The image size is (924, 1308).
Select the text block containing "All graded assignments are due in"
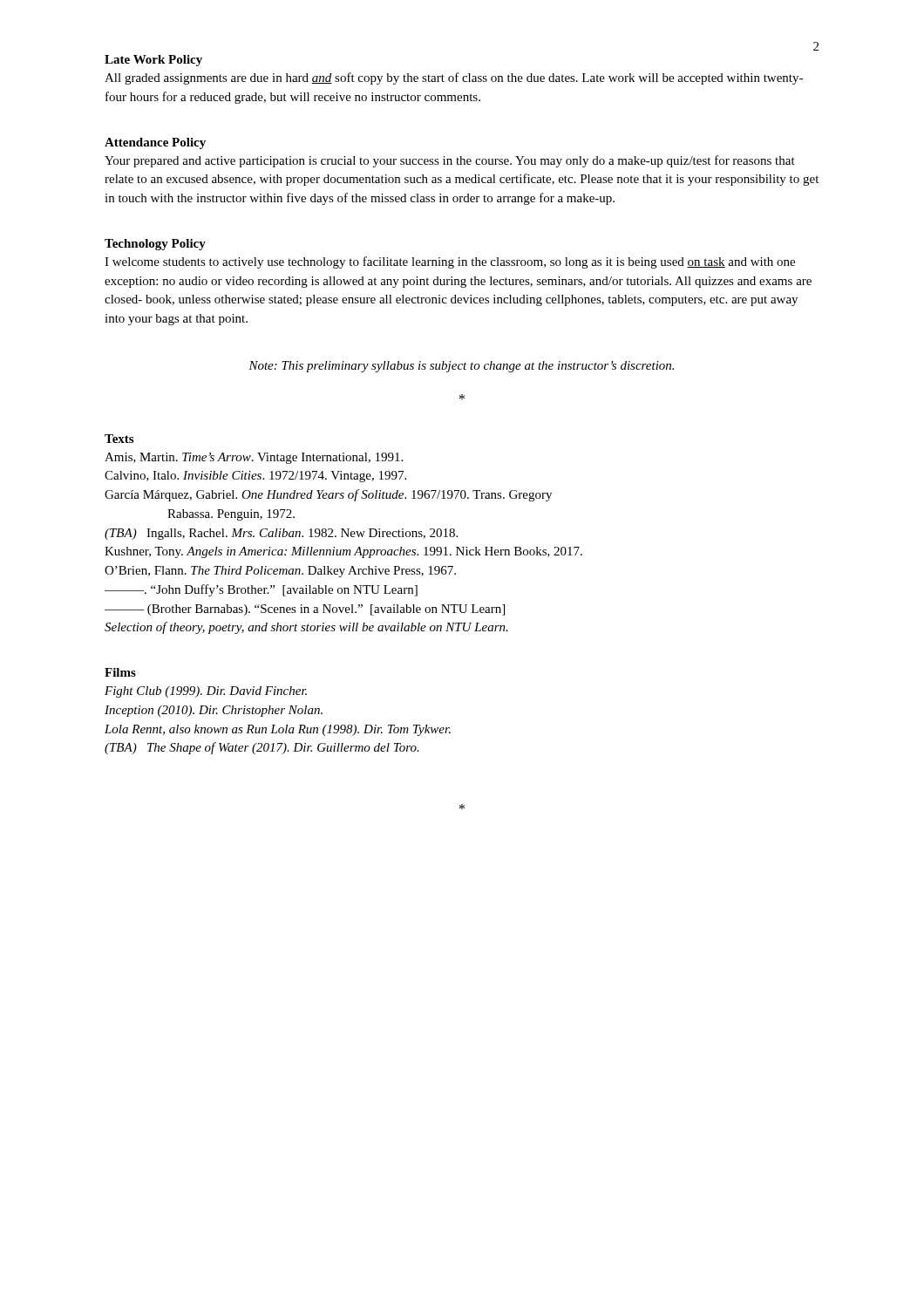point(454,87)
